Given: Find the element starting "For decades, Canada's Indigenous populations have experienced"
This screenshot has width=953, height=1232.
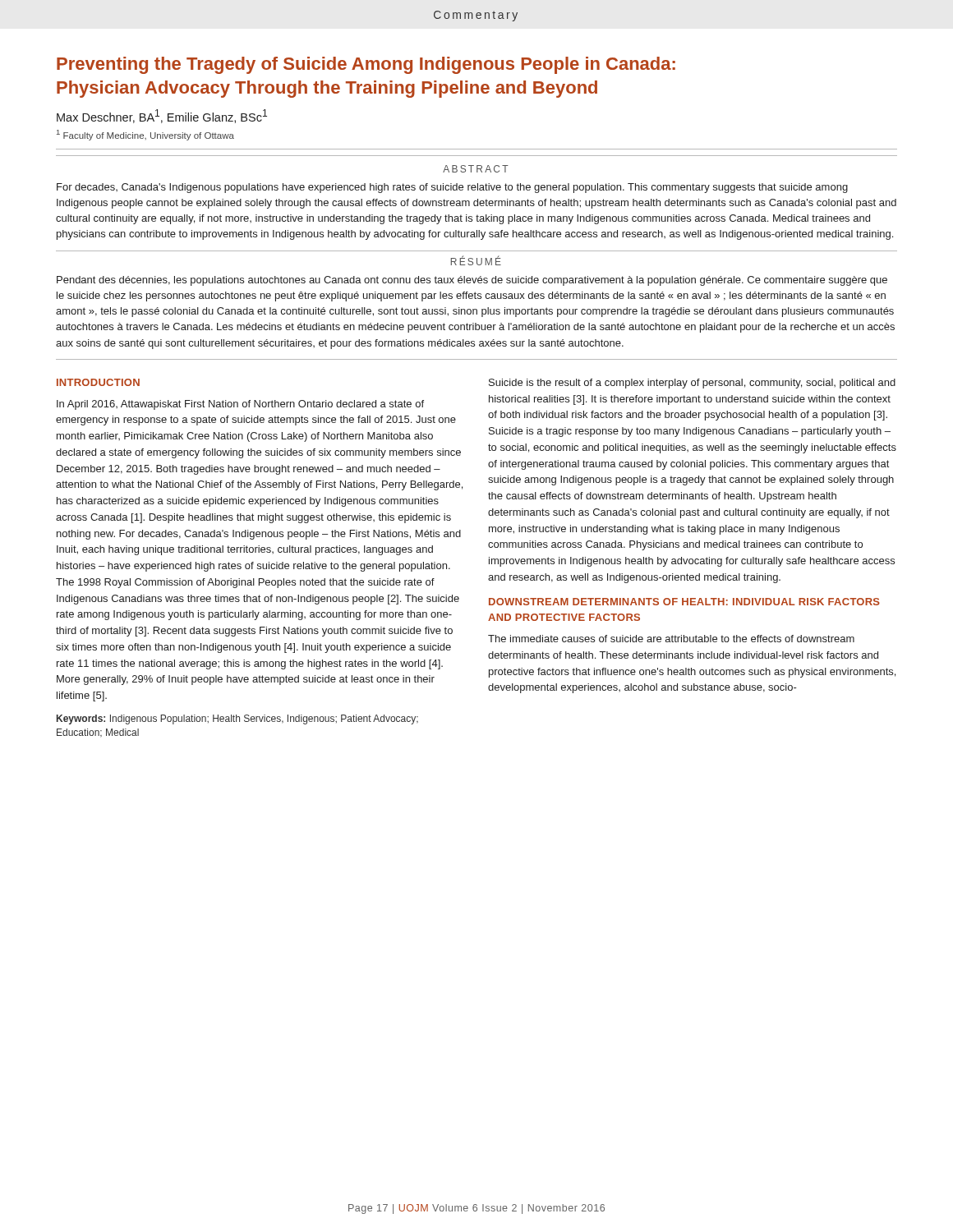Looking at the screenshot, I should [x=476, y=210].
